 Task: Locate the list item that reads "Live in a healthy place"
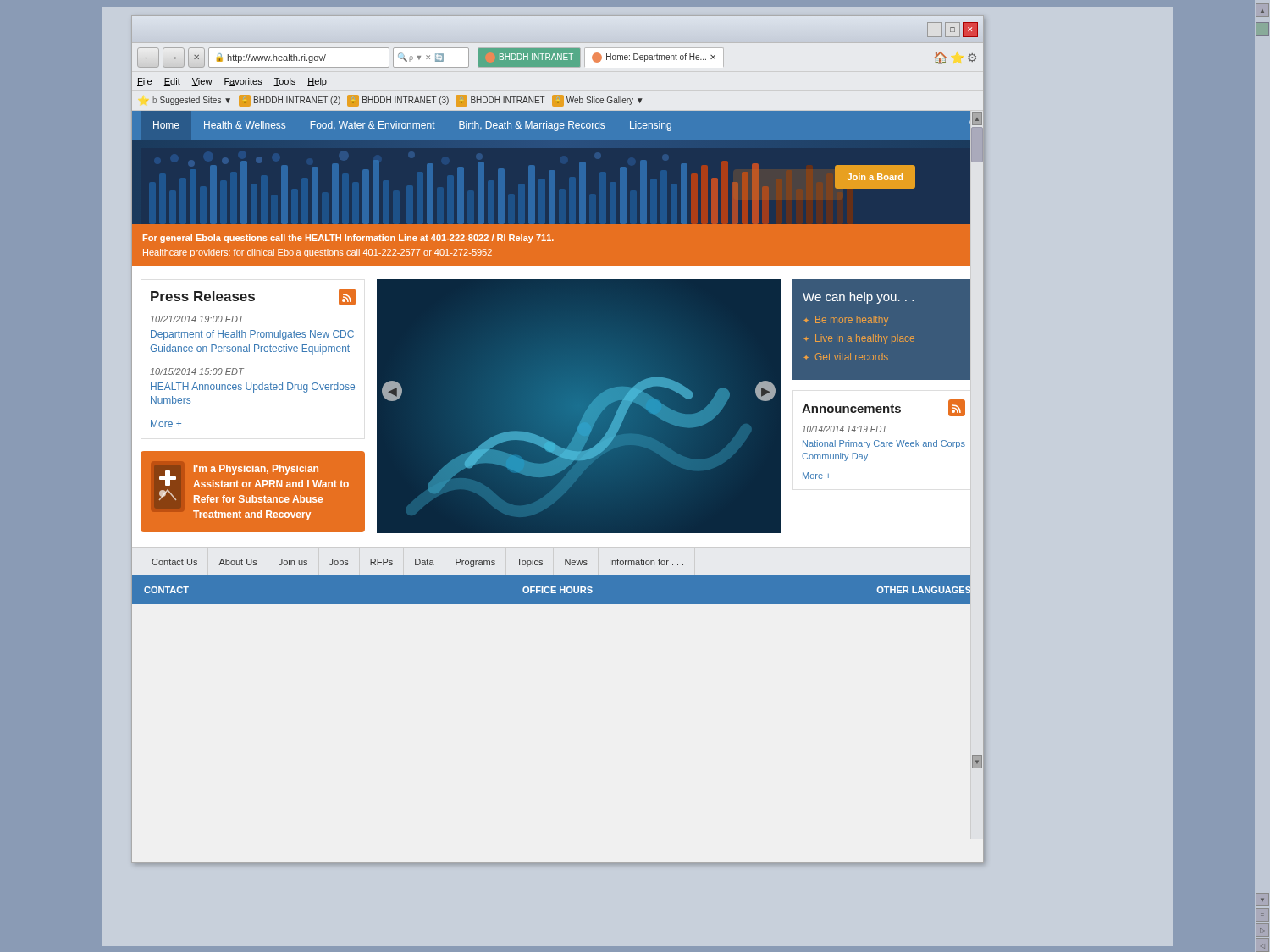[x=865, y=338]
